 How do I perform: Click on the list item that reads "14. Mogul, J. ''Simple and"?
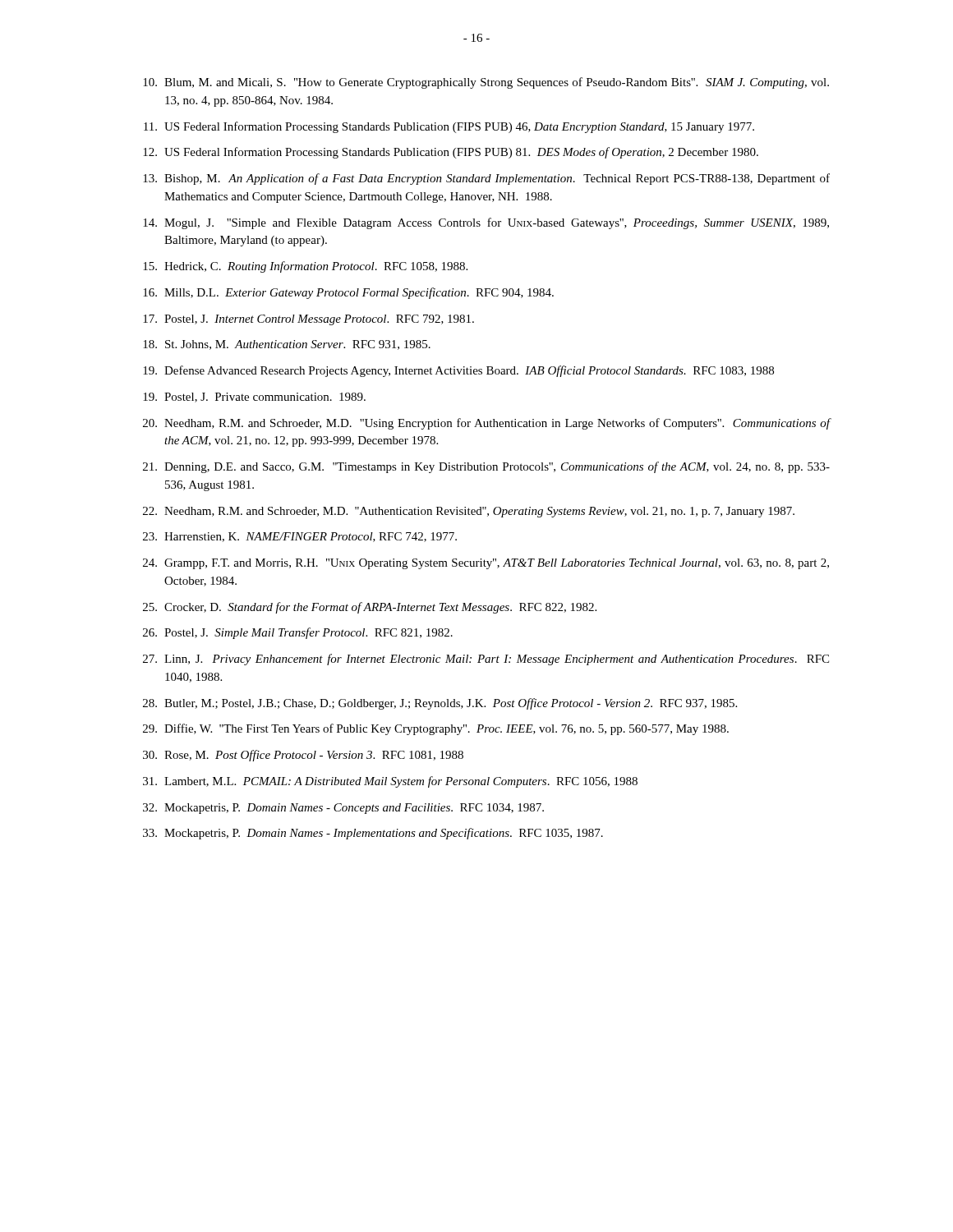coord(476,232)
